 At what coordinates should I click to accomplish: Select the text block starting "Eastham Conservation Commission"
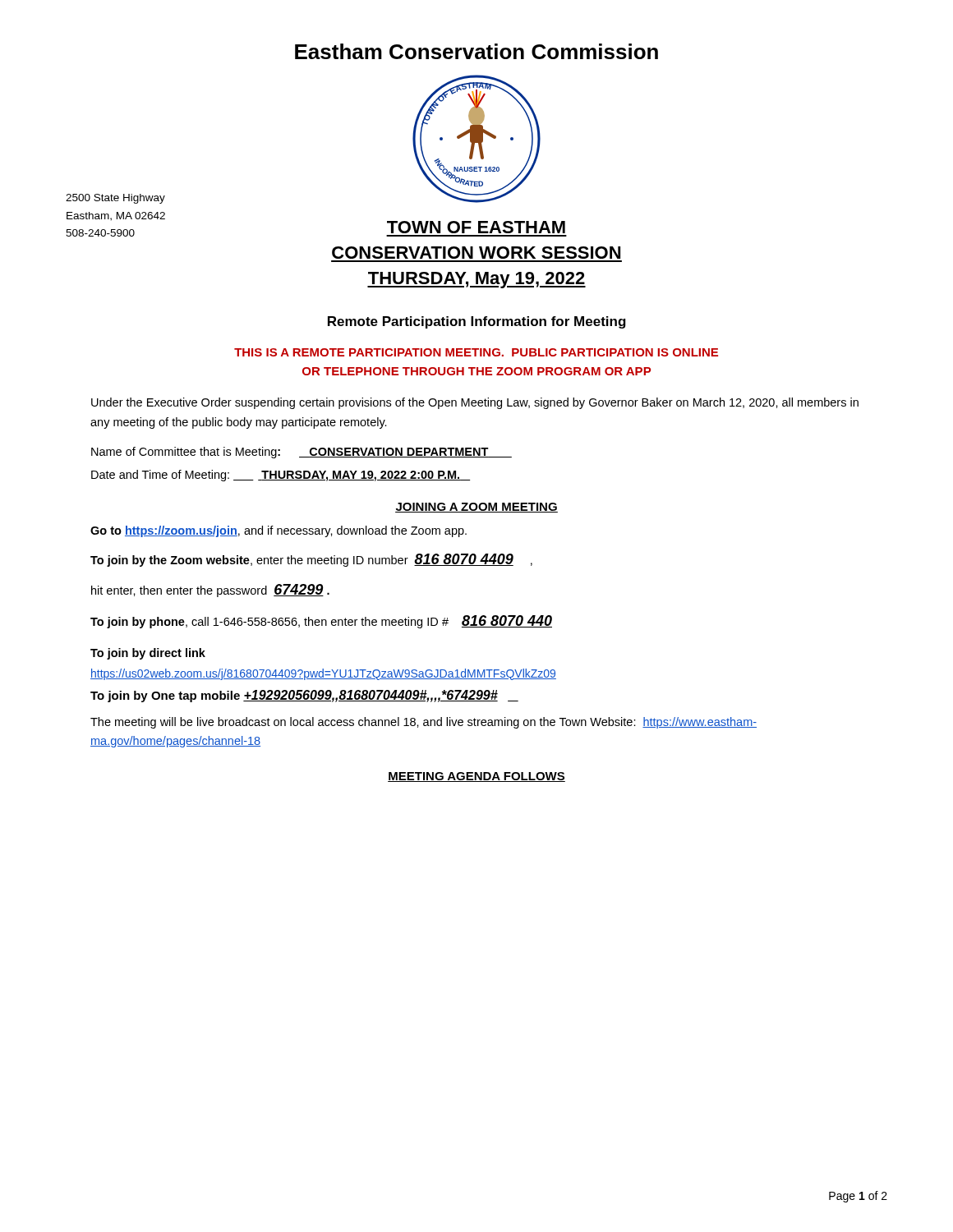pyautogui.click(x=476, y=52)
